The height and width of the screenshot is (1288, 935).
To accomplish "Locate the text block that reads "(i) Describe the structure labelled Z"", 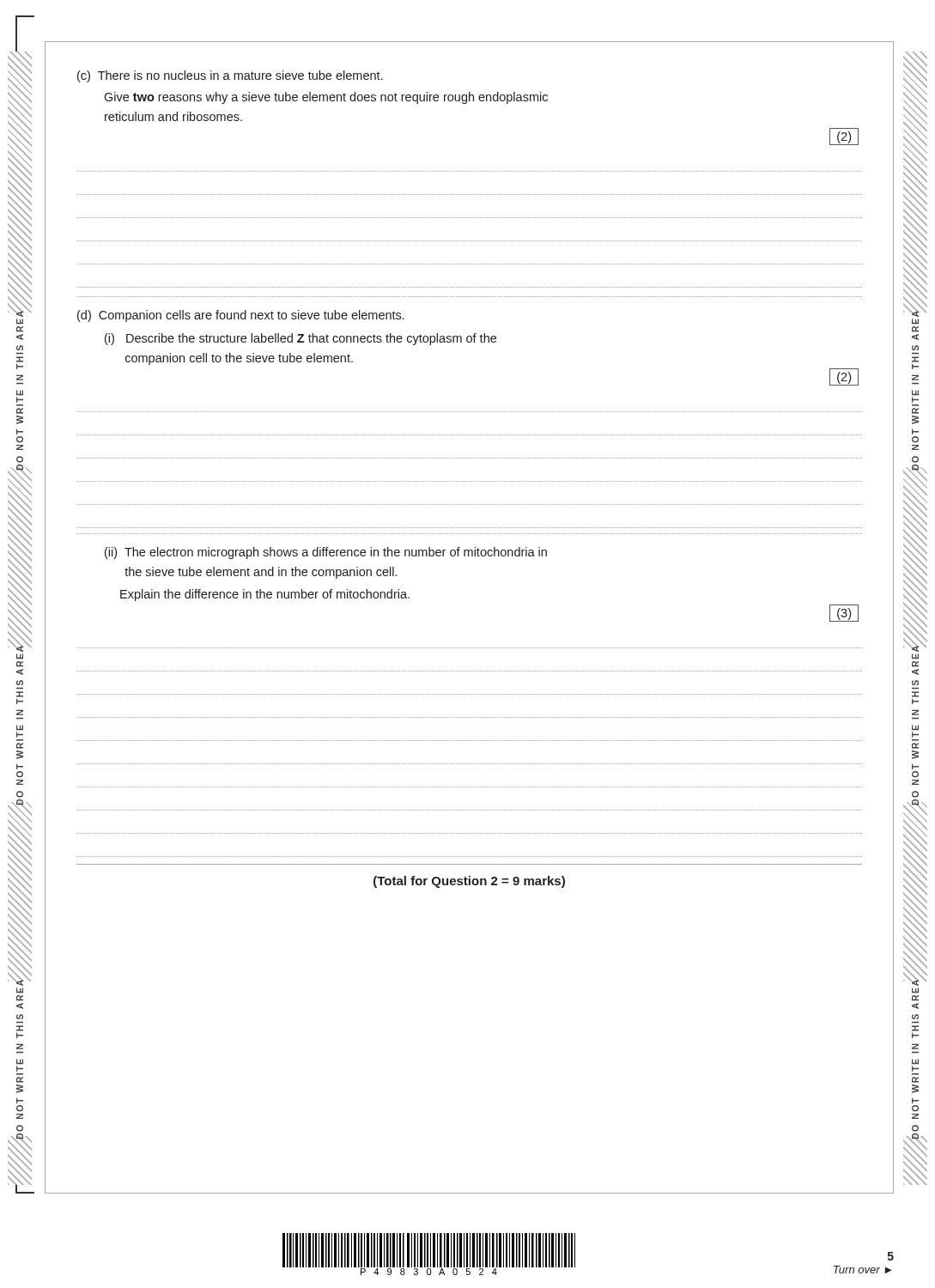I will 300,348.
